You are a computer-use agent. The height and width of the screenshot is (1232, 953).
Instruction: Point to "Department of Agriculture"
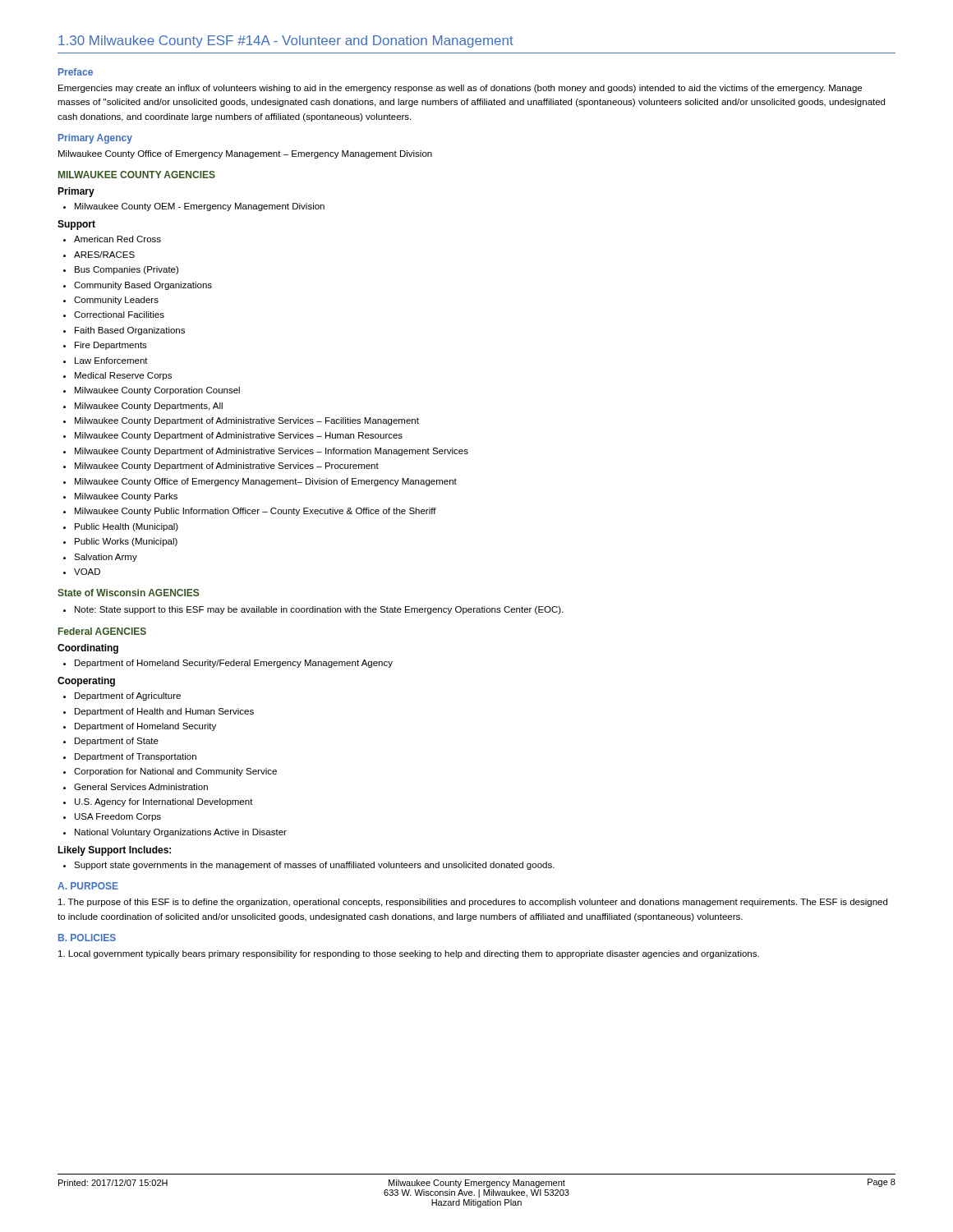coord(128,696)
